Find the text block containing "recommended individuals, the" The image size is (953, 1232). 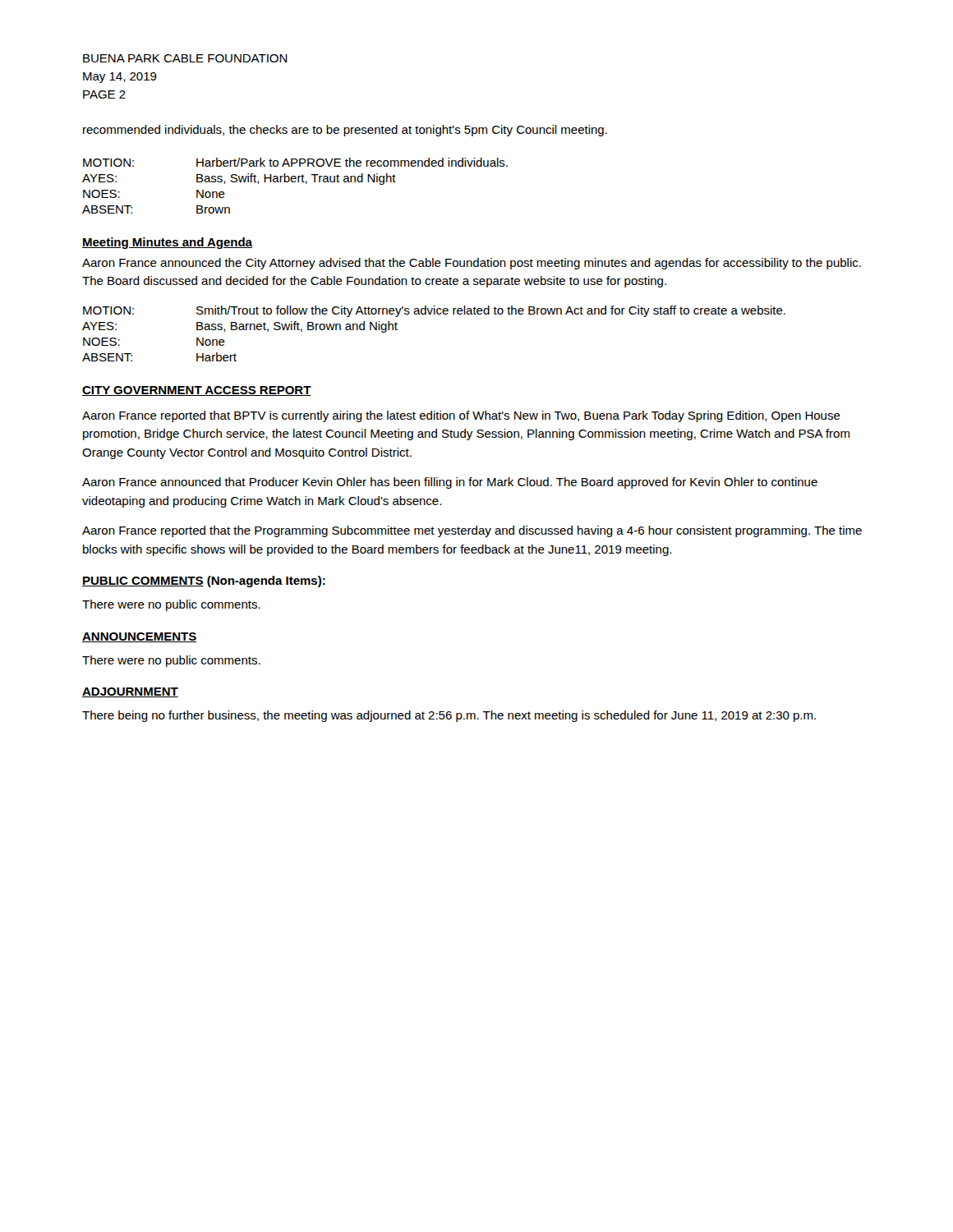tap(345, 130)
